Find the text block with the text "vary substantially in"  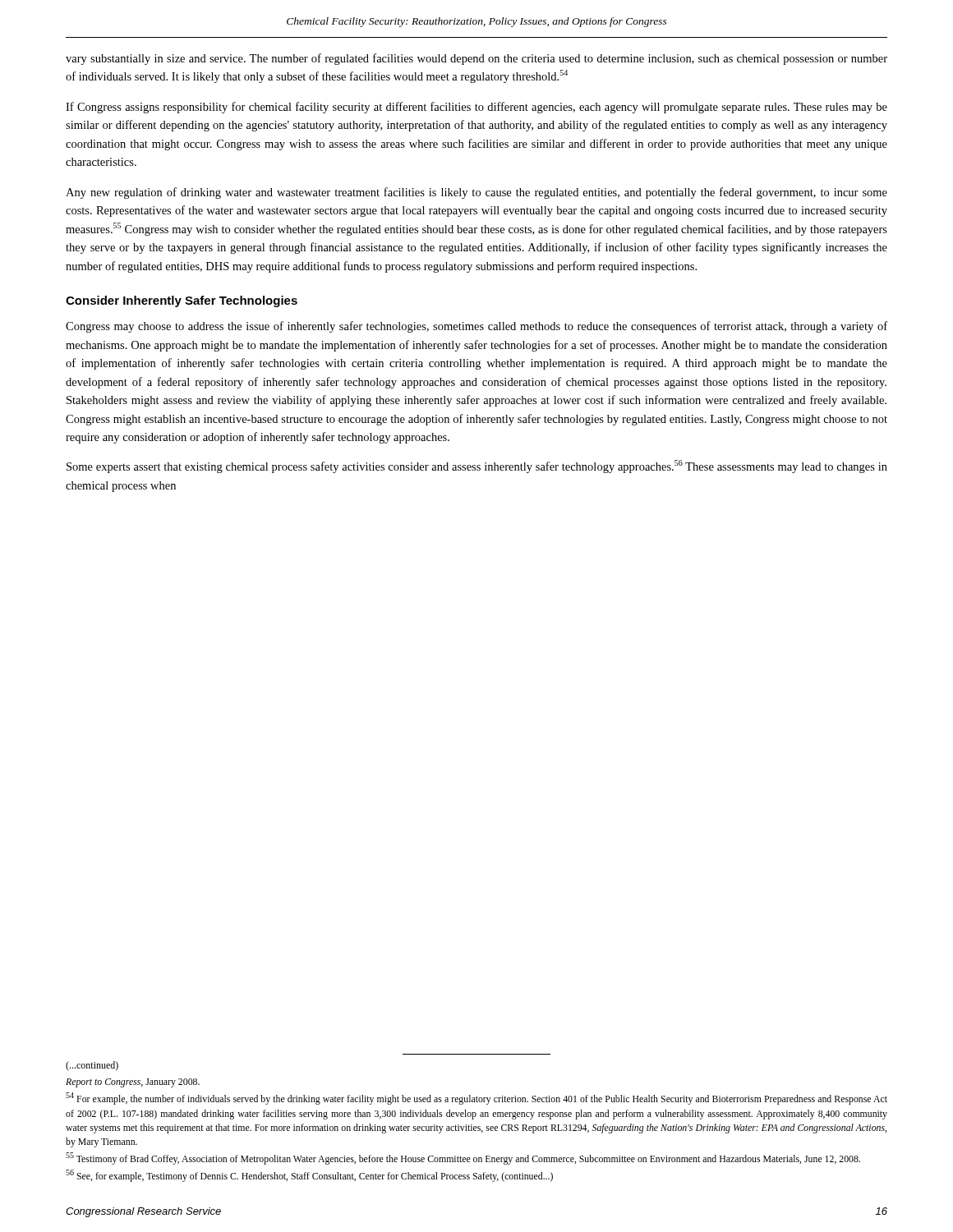pos(476,68)
